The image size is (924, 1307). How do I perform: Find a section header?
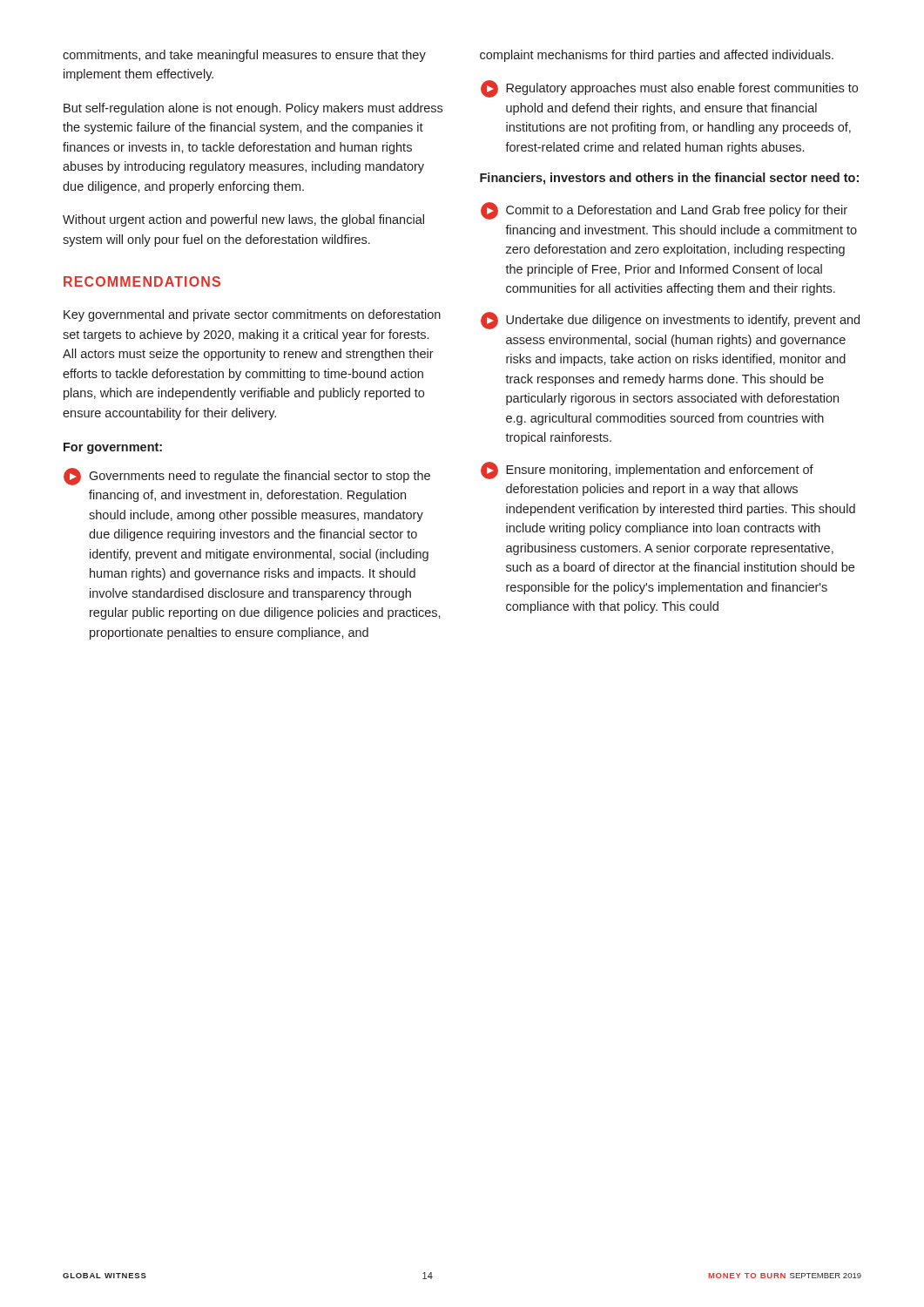pos(142,282)
